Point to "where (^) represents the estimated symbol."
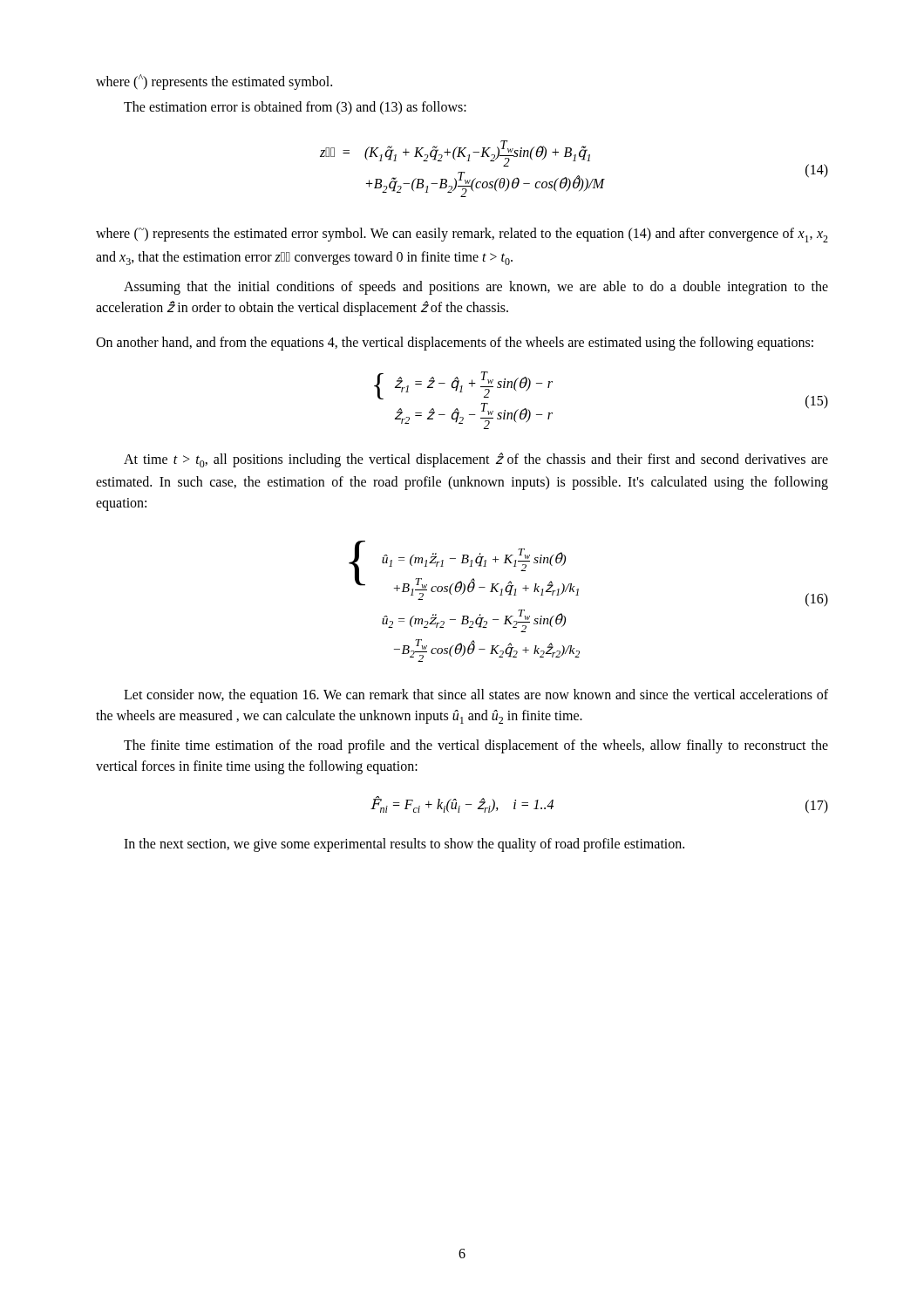The height and width of the screenshot is (1308, 924). tap(215, 80)
